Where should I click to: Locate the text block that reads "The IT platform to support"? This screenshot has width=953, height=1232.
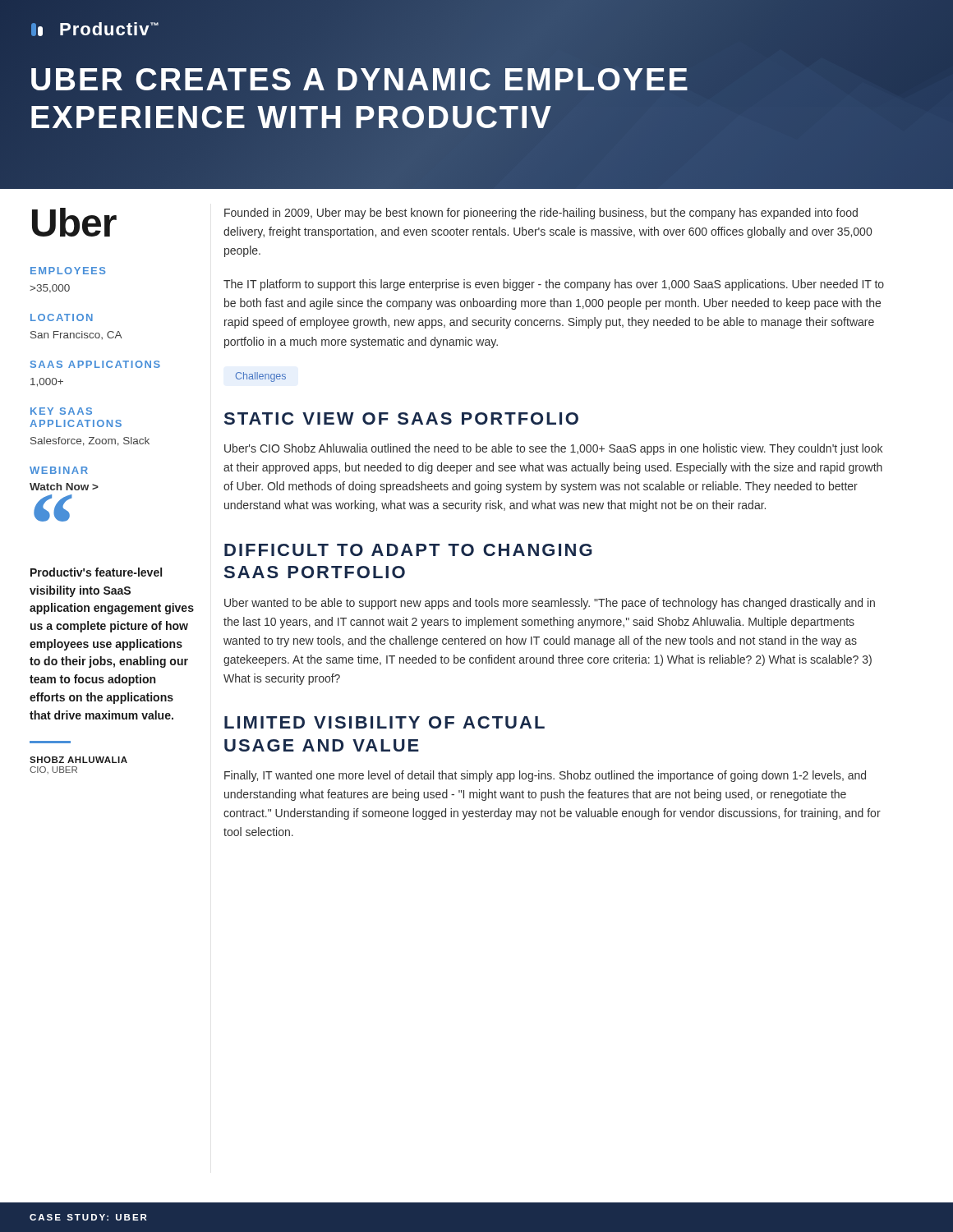(554, 313)
